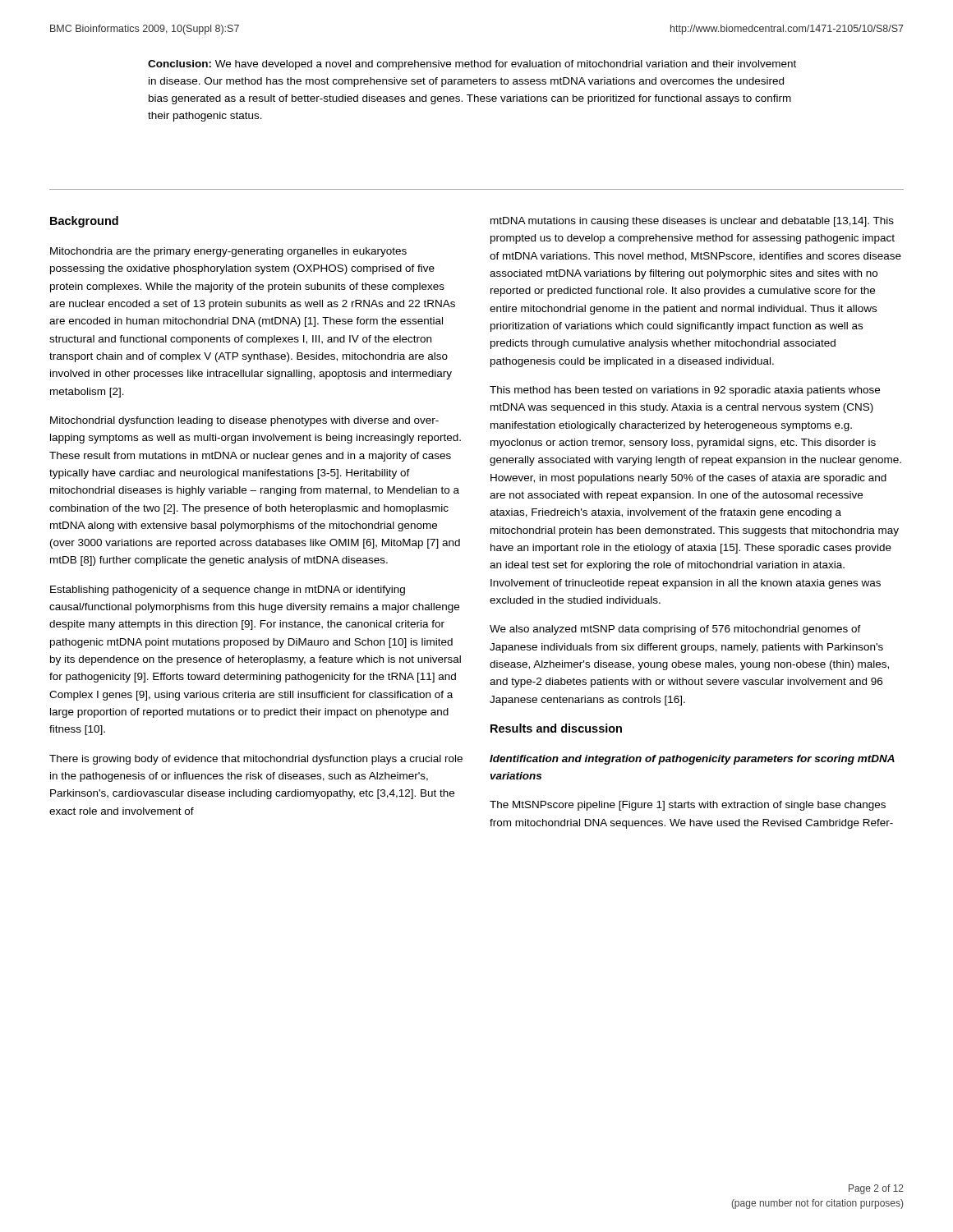Point to the passage starting "There is growing body of"
The image size is (953, 1232).
[256, 785]
